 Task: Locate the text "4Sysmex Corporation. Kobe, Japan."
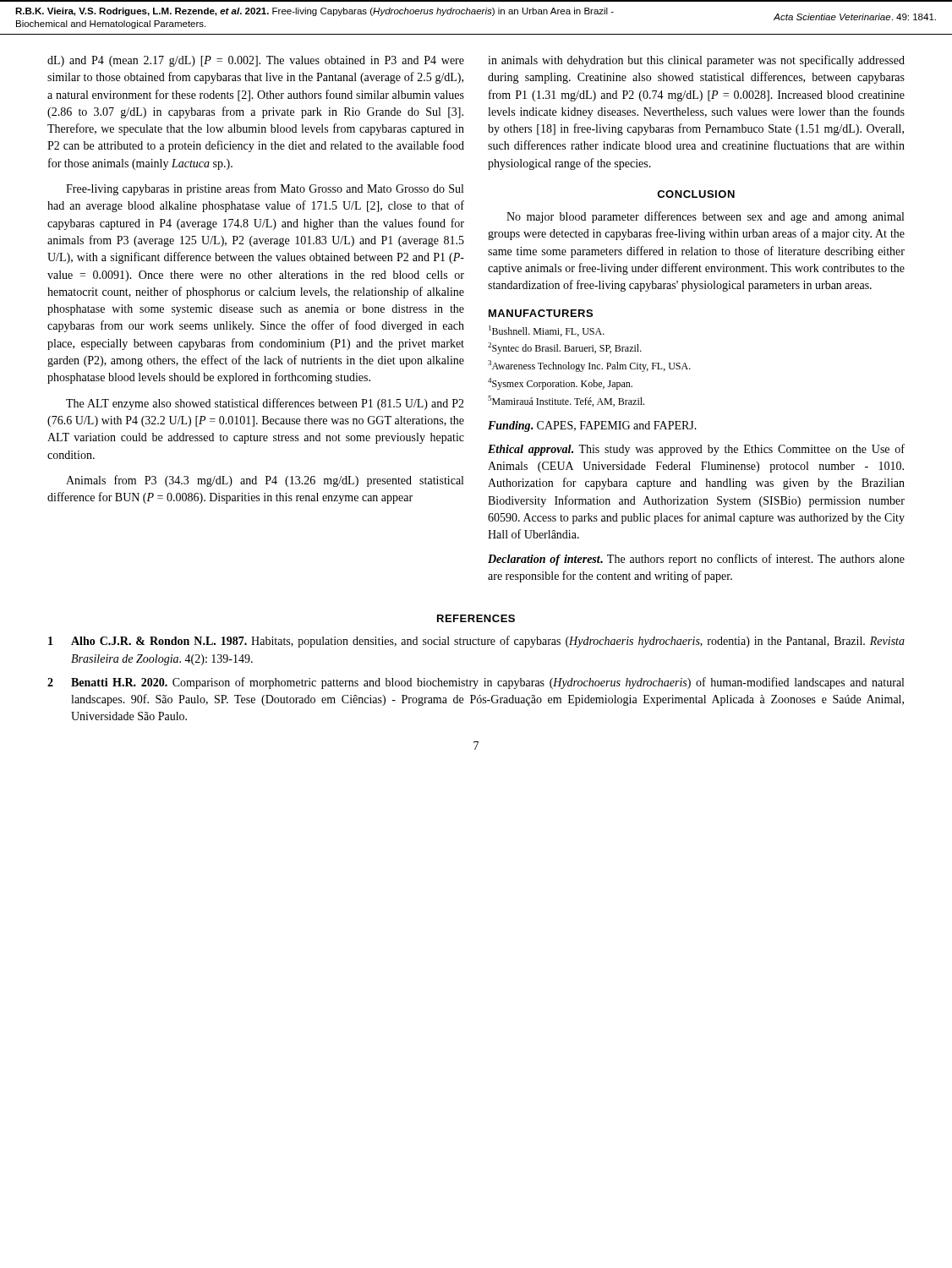pos(560,383)
